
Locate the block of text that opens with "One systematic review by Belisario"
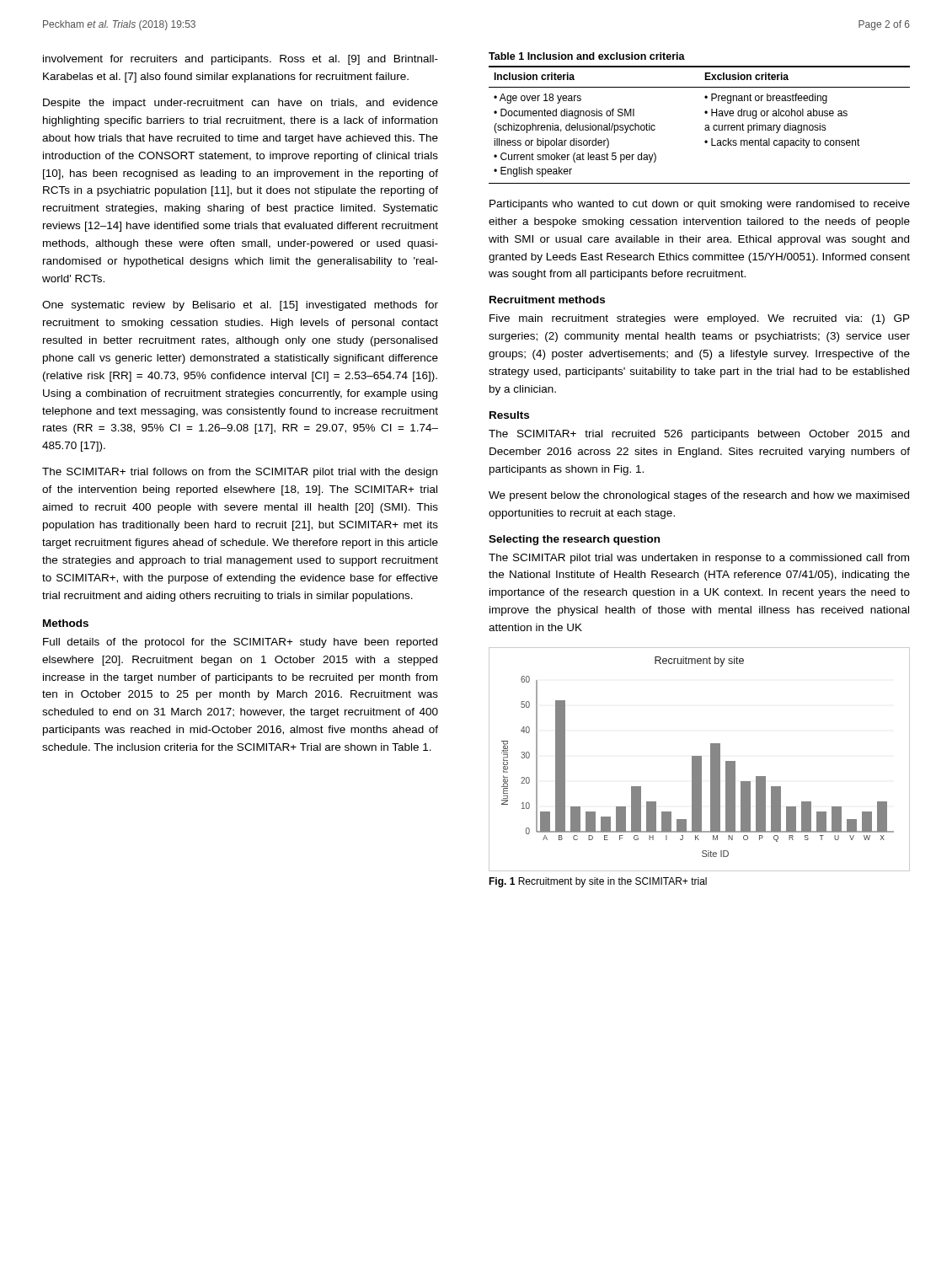(x=240, y=376)
